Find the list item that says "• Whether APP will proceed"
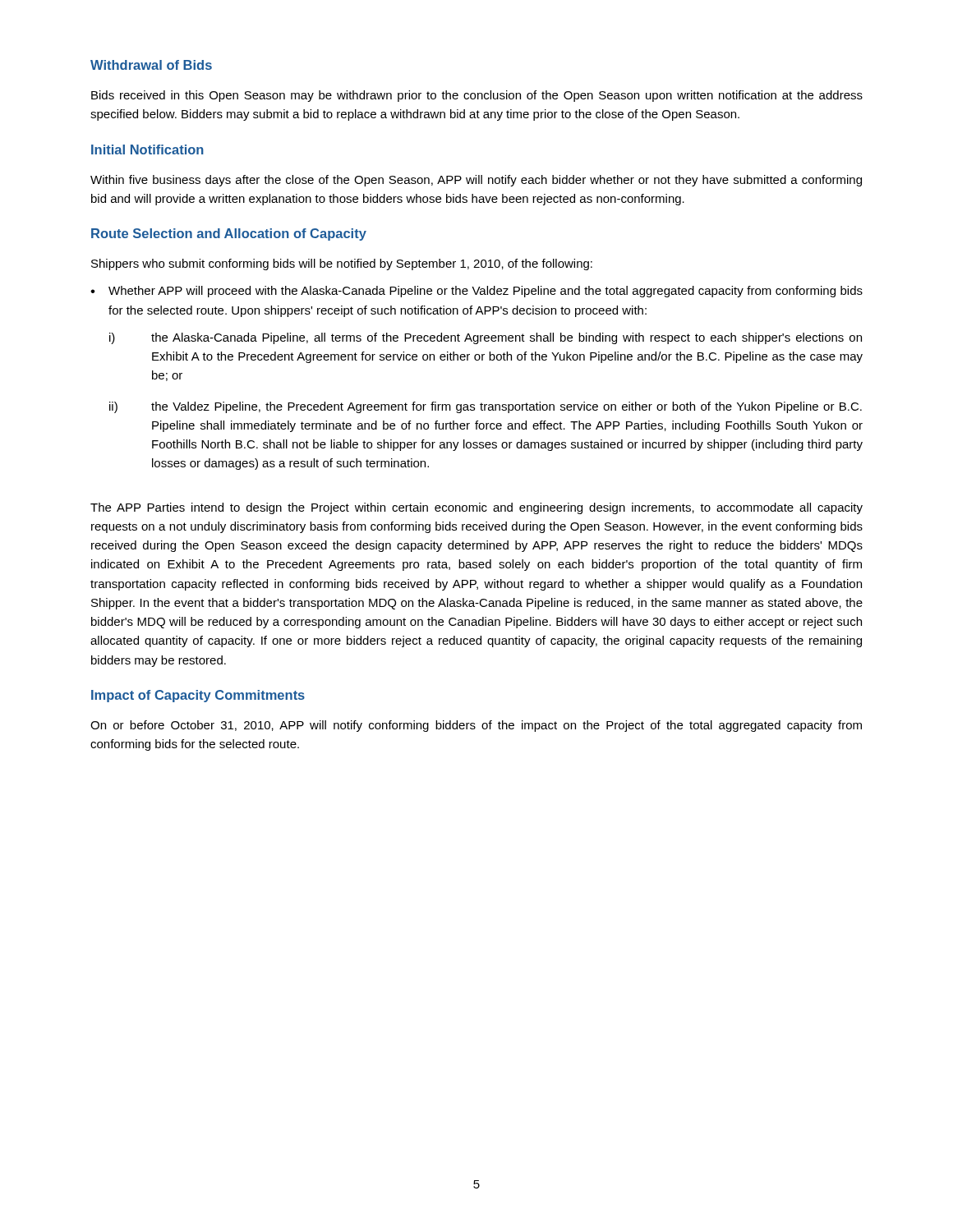Image resolution: width=953 pixels, height=1232 pixels. 476,292
